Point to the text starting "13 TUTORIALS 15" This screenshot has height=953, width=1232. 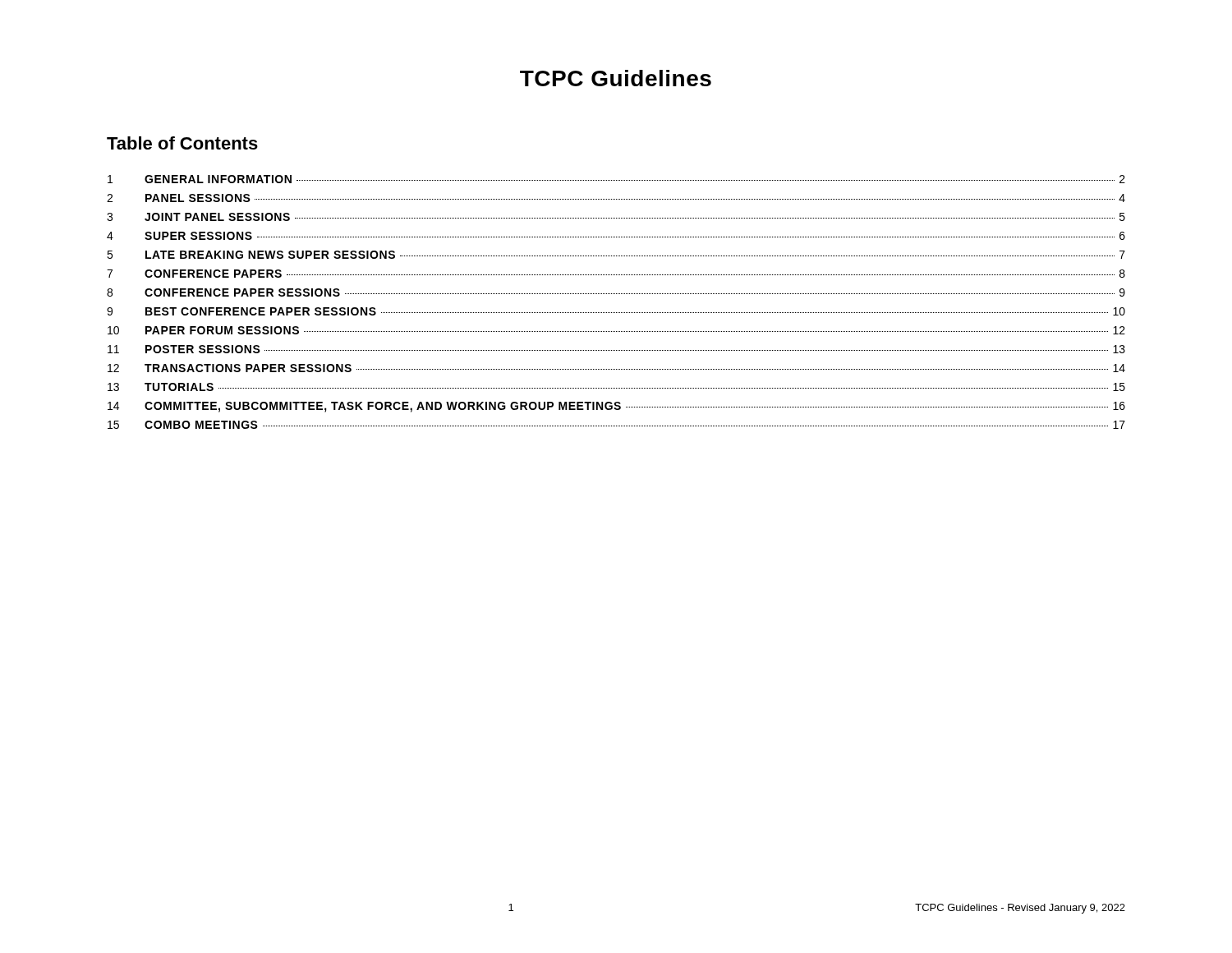click(616, 387)
